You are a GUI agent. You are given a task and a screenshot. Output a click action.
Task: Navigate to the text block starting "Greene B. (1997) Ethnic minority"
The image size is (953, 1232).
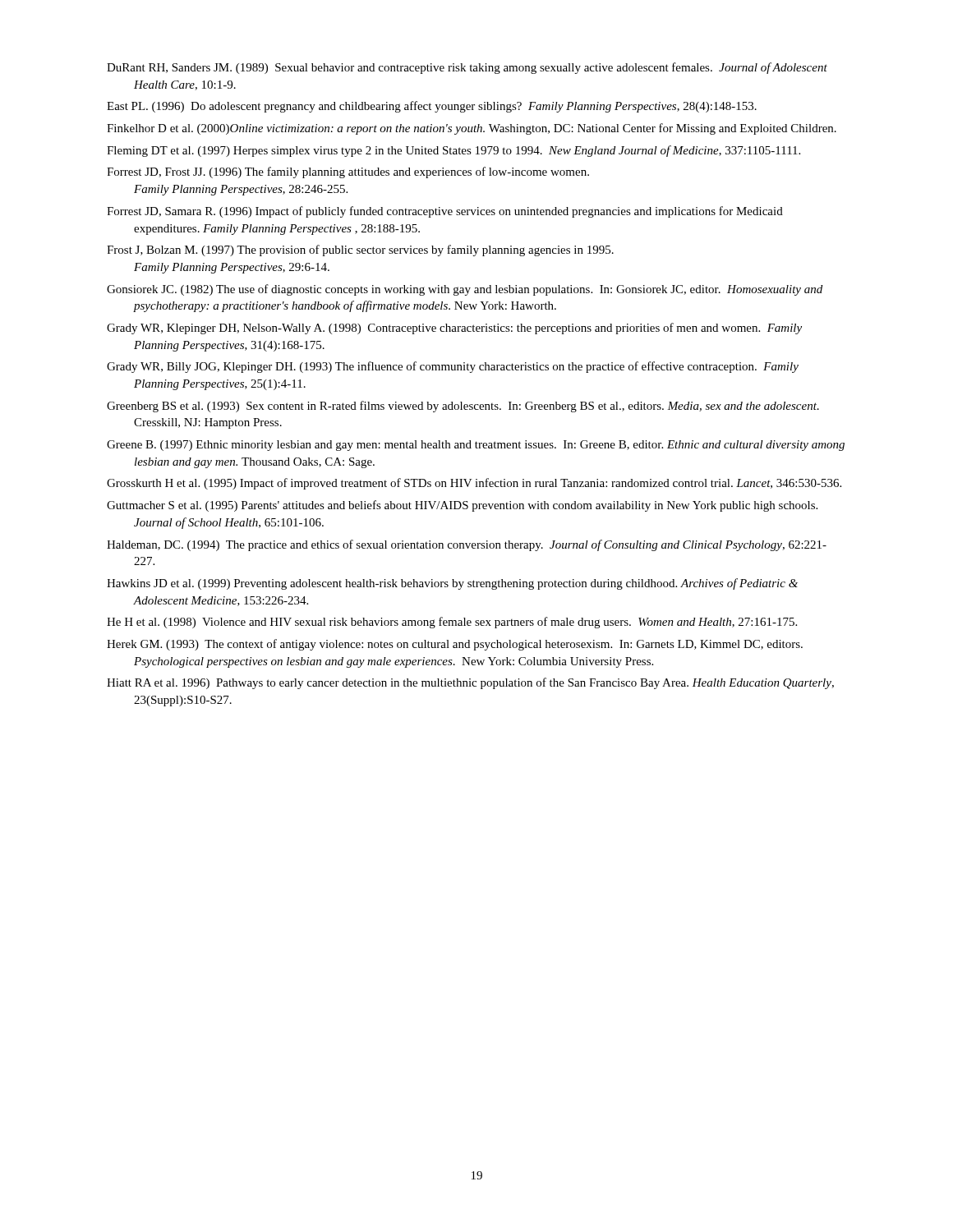476,453
